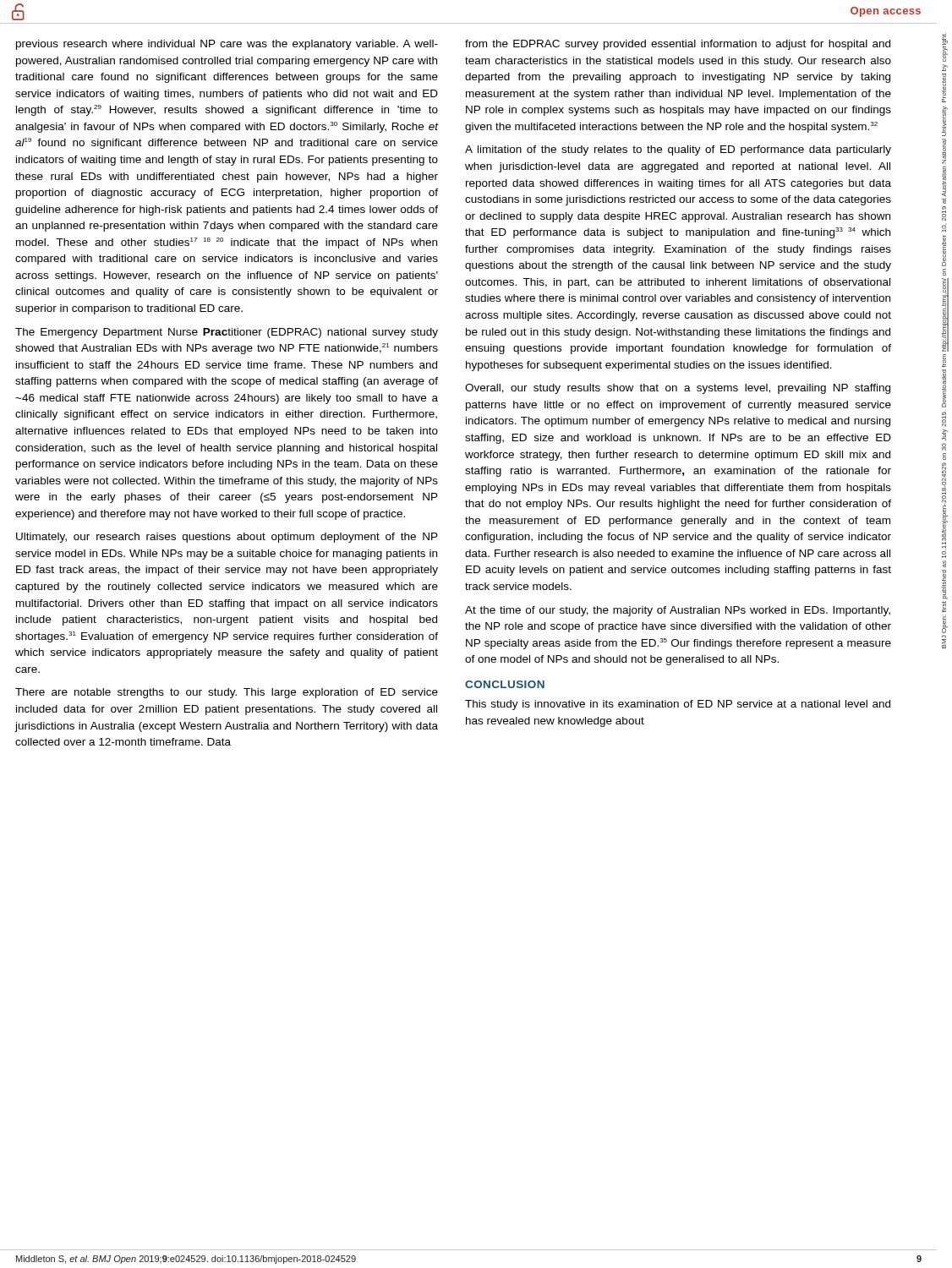Locate the text block starting "This study is innovative in its"
952x1268 pixels.
tap(678, 713)
